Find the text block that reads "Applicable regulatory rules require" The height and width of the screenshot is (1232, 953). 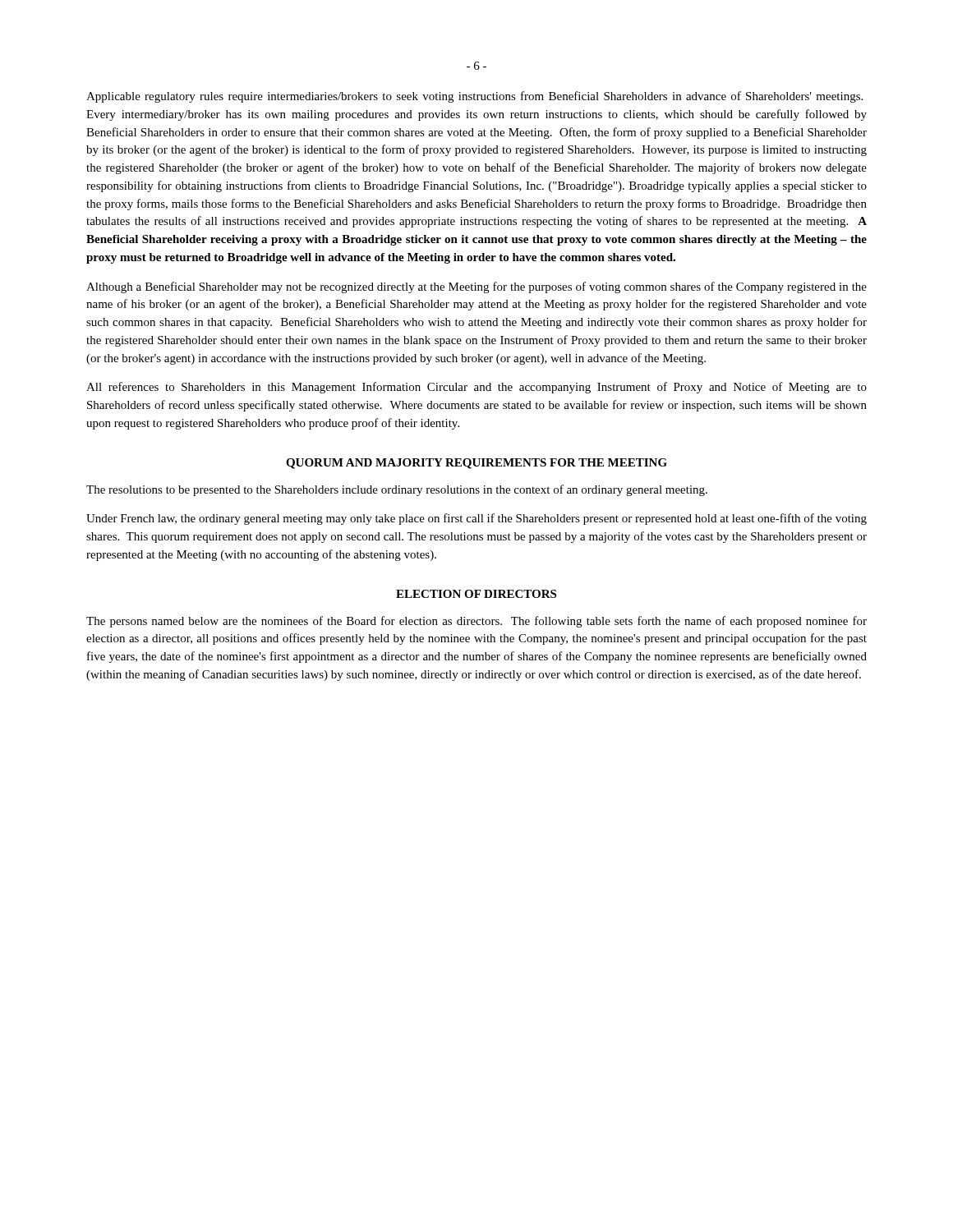[476, 176]
